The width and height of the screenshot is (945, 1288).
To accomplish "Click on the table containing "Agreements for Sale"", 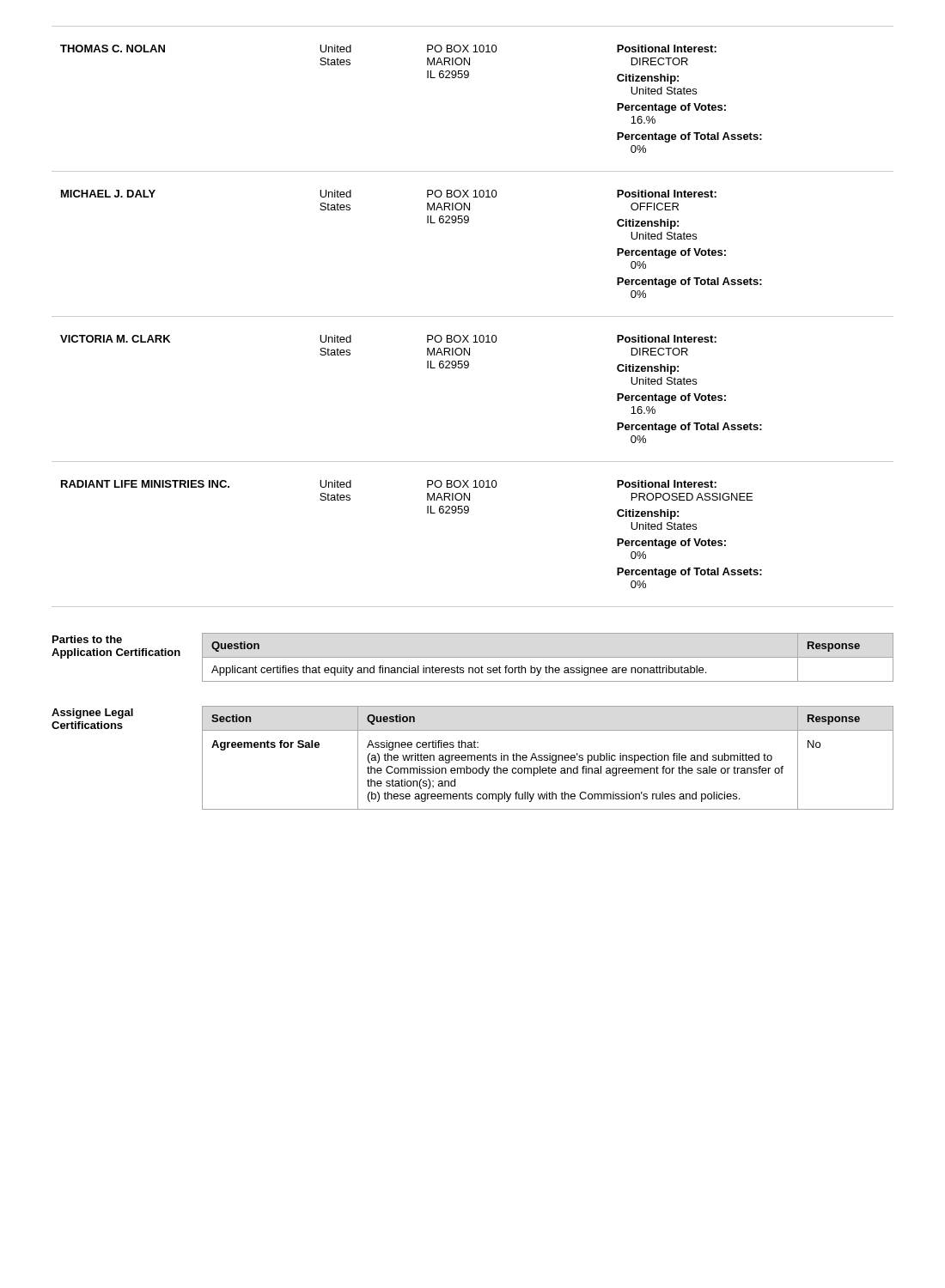I will pyautogui.click(x=548, y=758).
